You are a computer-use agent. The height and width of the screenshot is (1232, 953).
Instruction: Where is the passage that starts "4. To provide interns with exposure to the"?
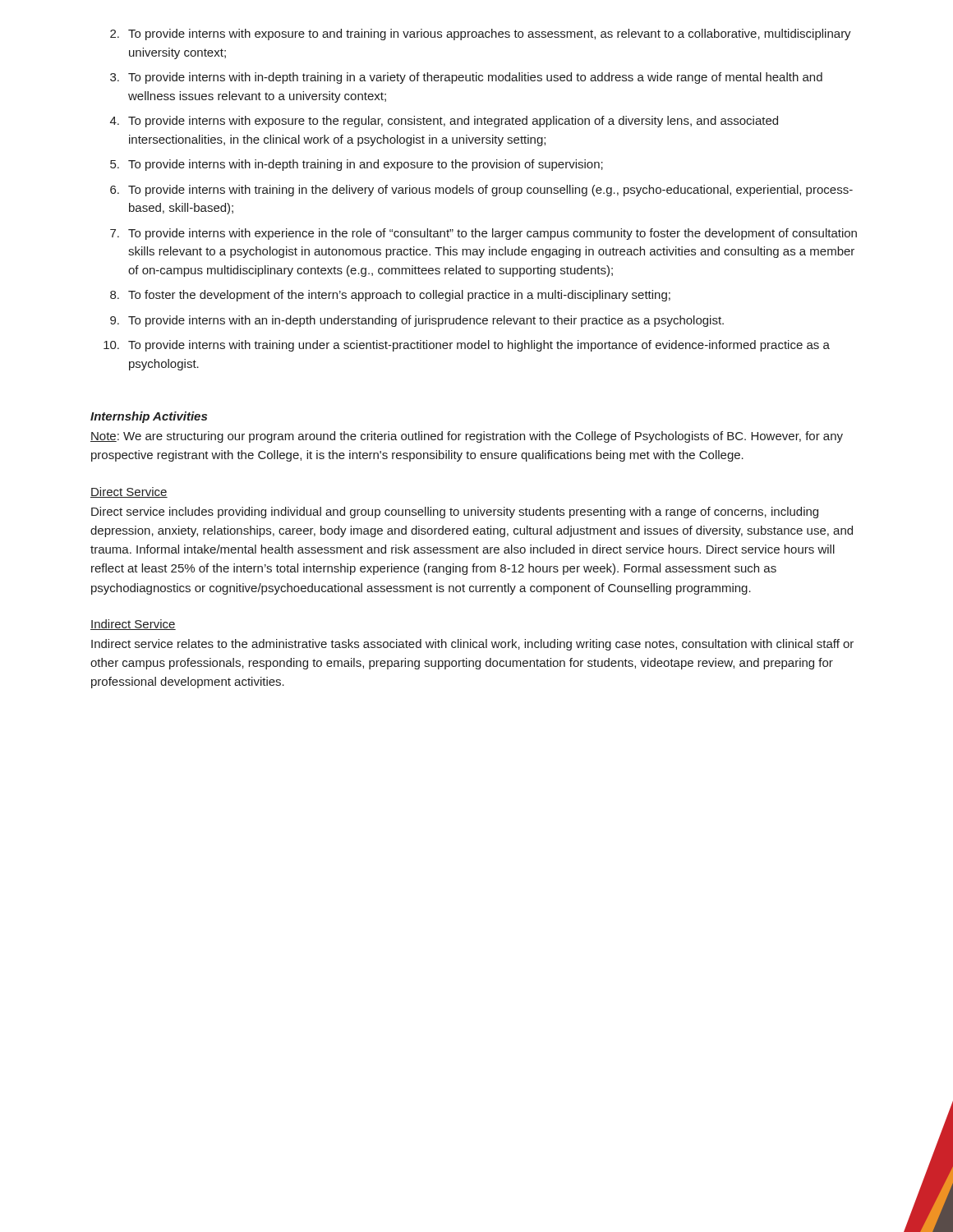476,130
